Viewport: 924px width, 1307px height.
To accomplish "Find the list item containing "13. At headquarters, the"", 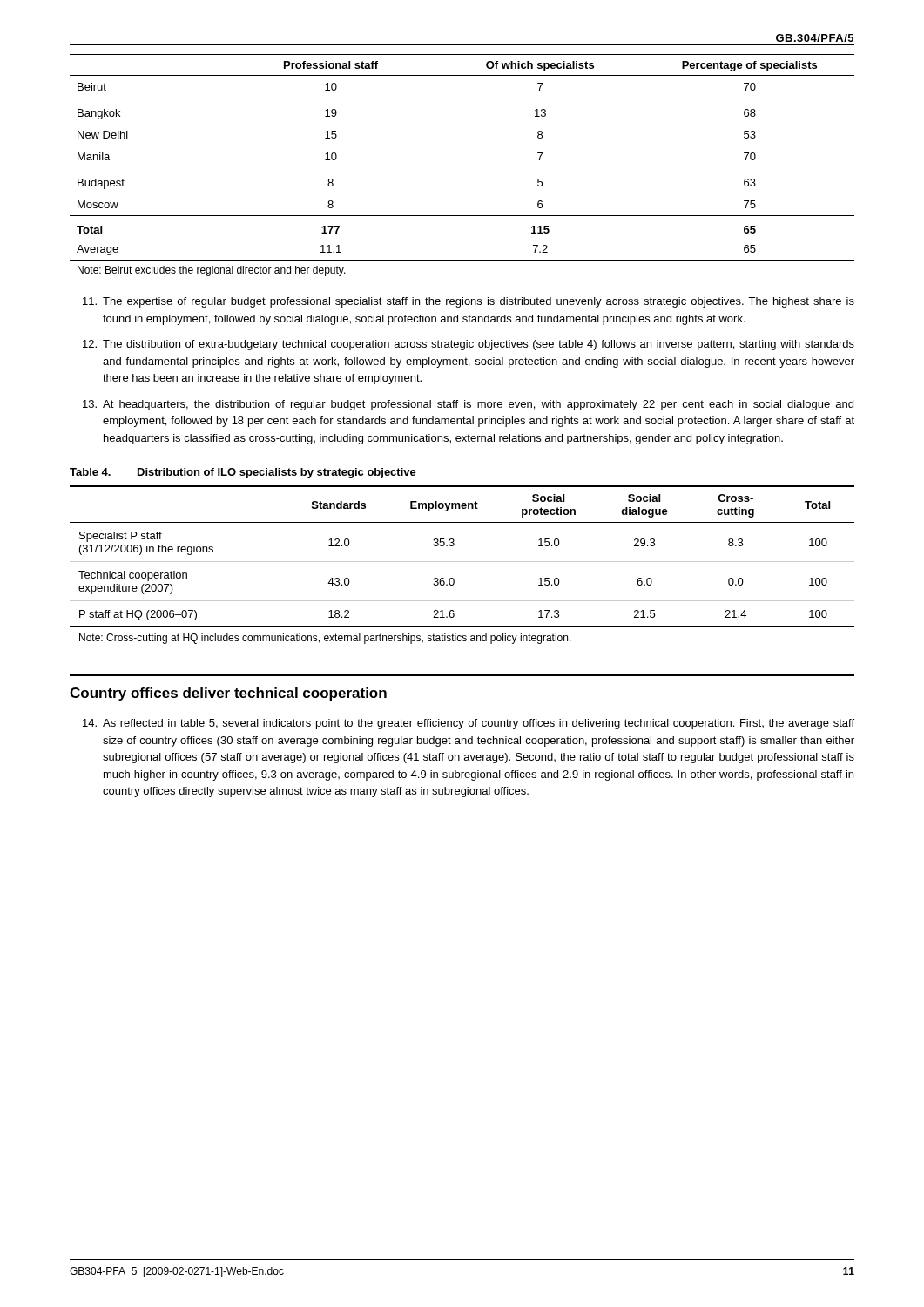I will tap(462, 421).
